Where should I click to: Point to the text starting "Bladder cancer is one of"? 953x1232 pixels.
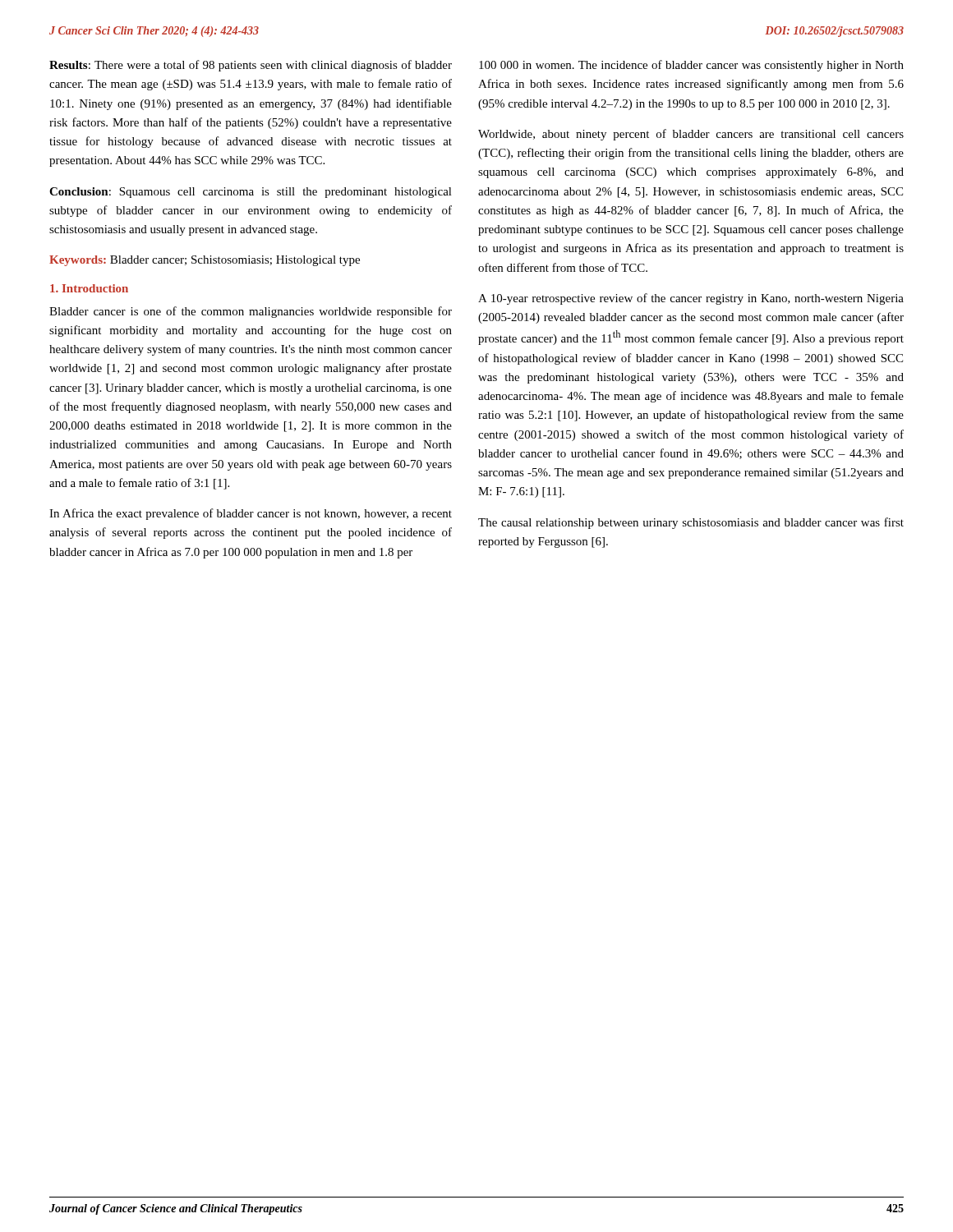251,397
